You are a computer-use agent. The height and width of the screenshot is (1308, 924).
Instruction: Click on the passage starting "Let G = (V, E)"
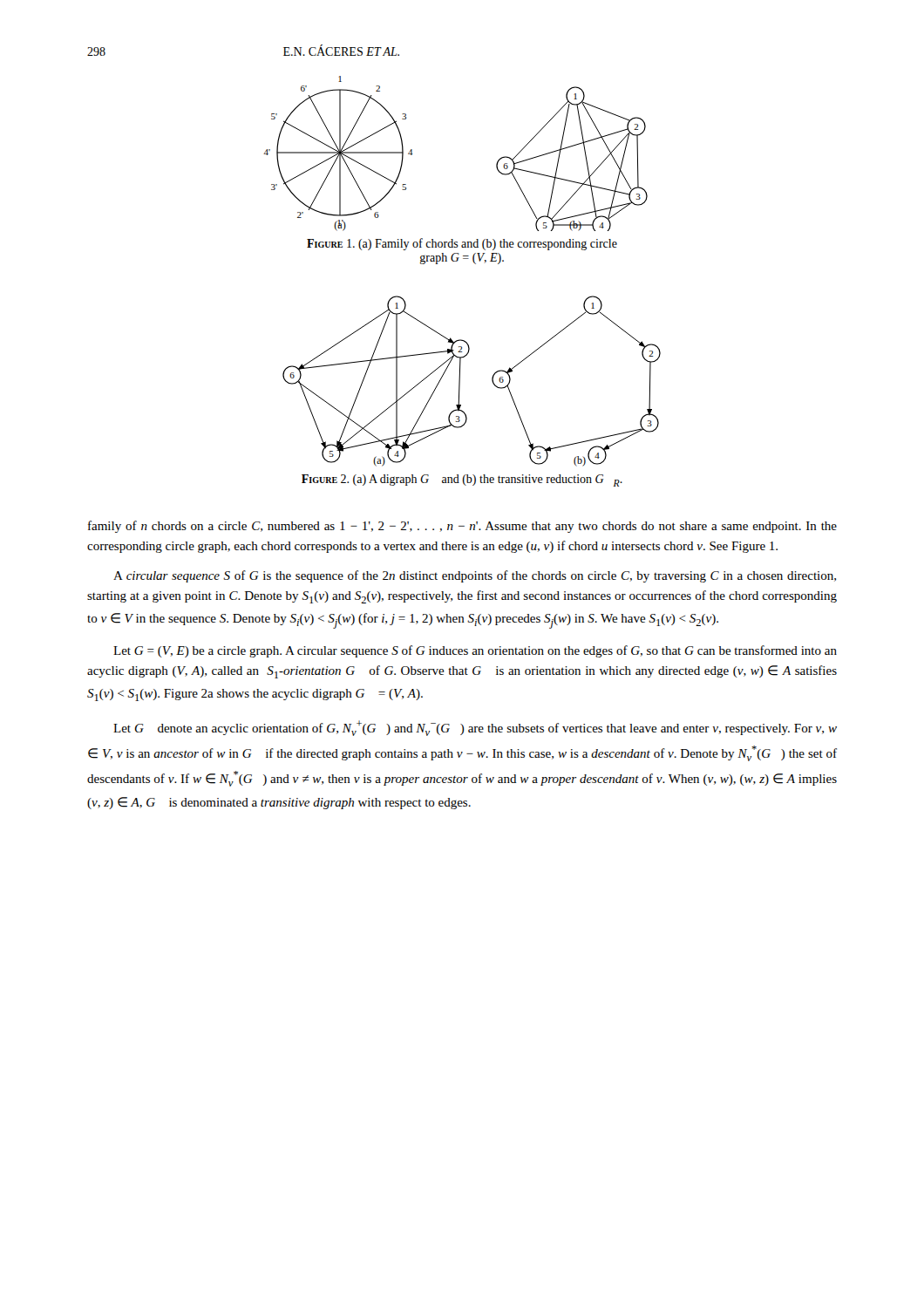pyautogui.click(x=462, y=673)
